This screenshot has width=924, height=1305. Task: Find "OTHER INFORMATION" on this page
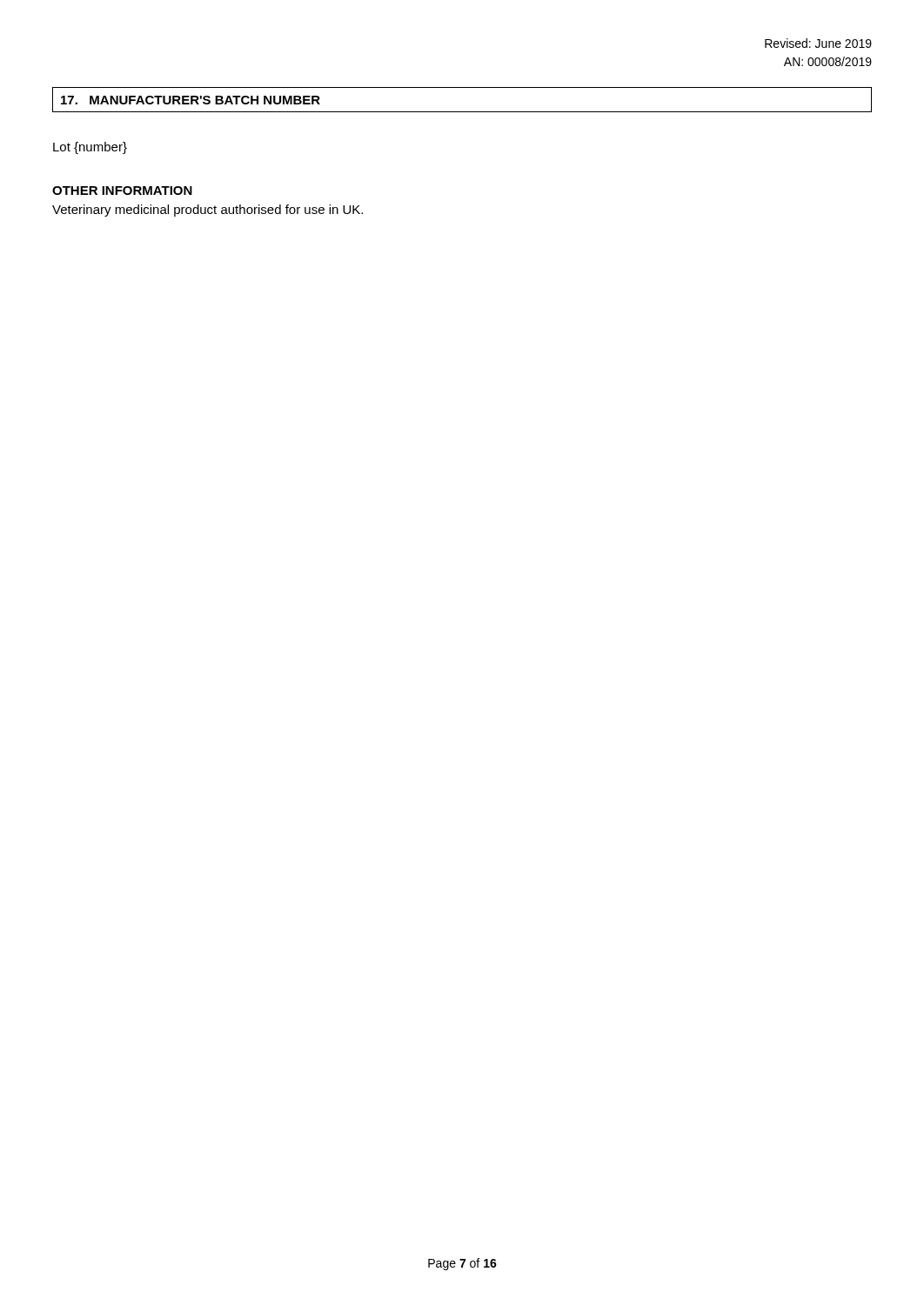122,190
